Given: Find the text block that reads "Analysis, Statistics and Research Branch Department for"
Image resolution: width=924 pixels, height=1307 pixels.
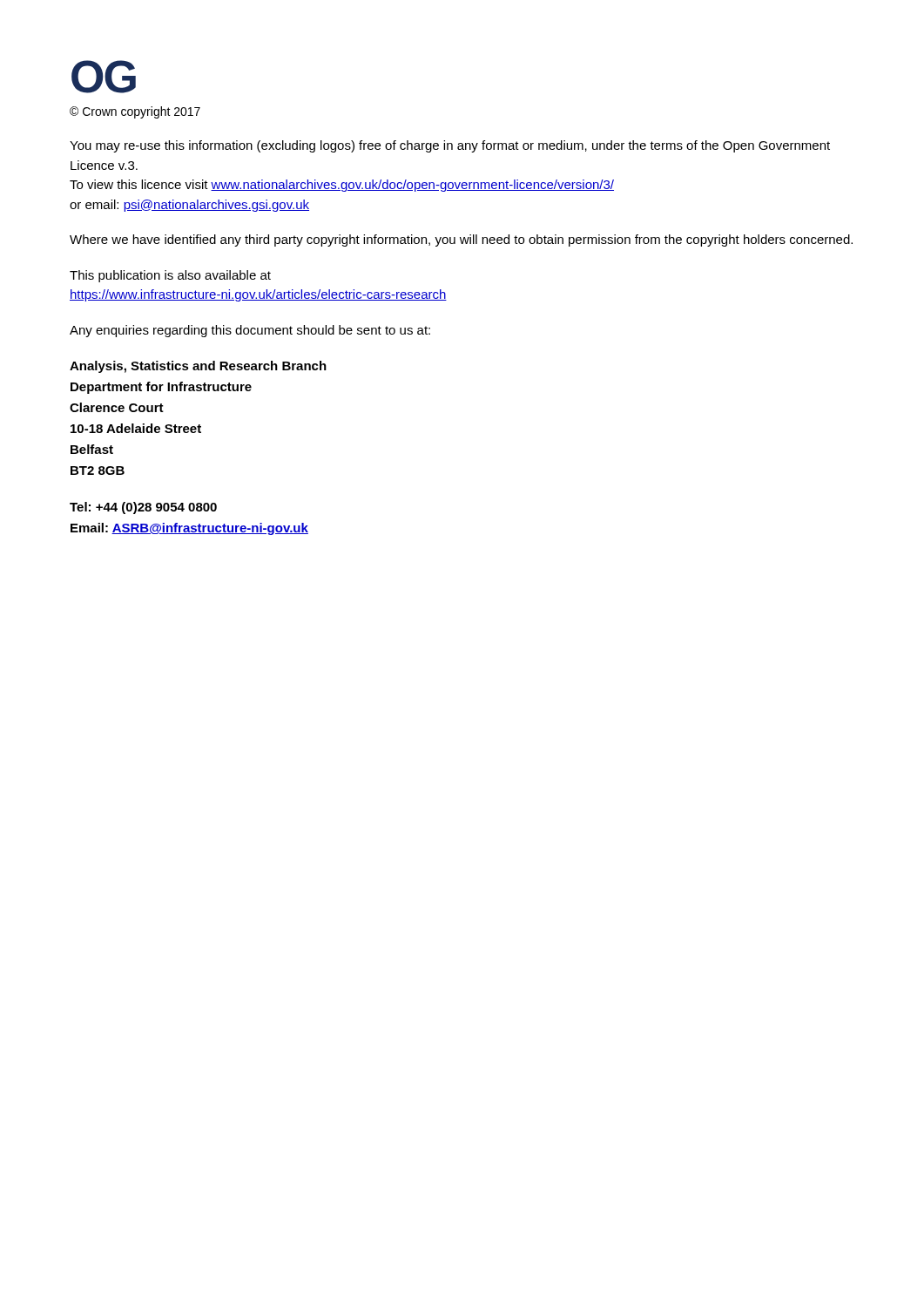Looking at the screenshot, I should click(198, 418).
